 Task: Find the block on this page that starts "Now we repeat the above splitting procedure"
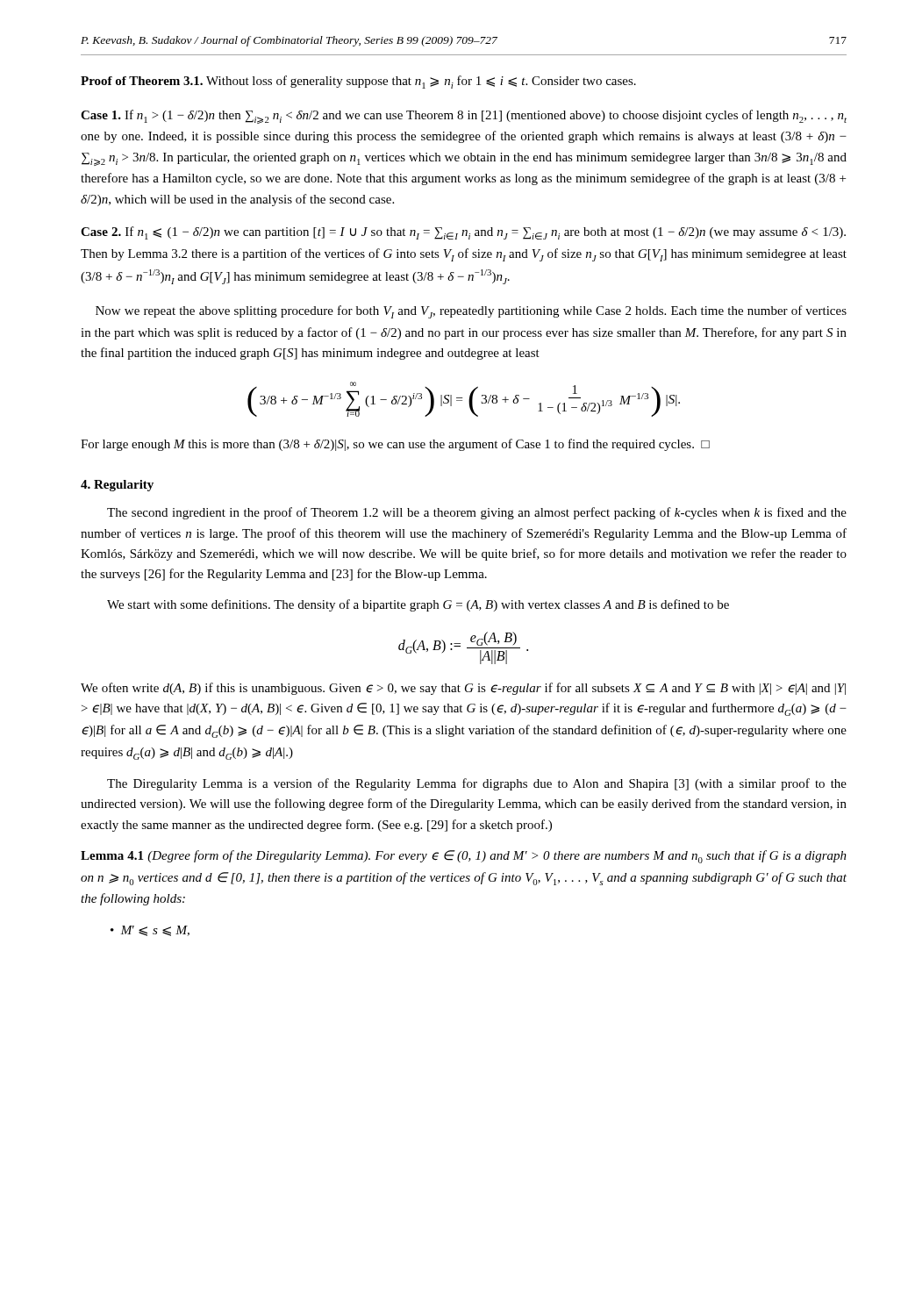tap(464, 332)
